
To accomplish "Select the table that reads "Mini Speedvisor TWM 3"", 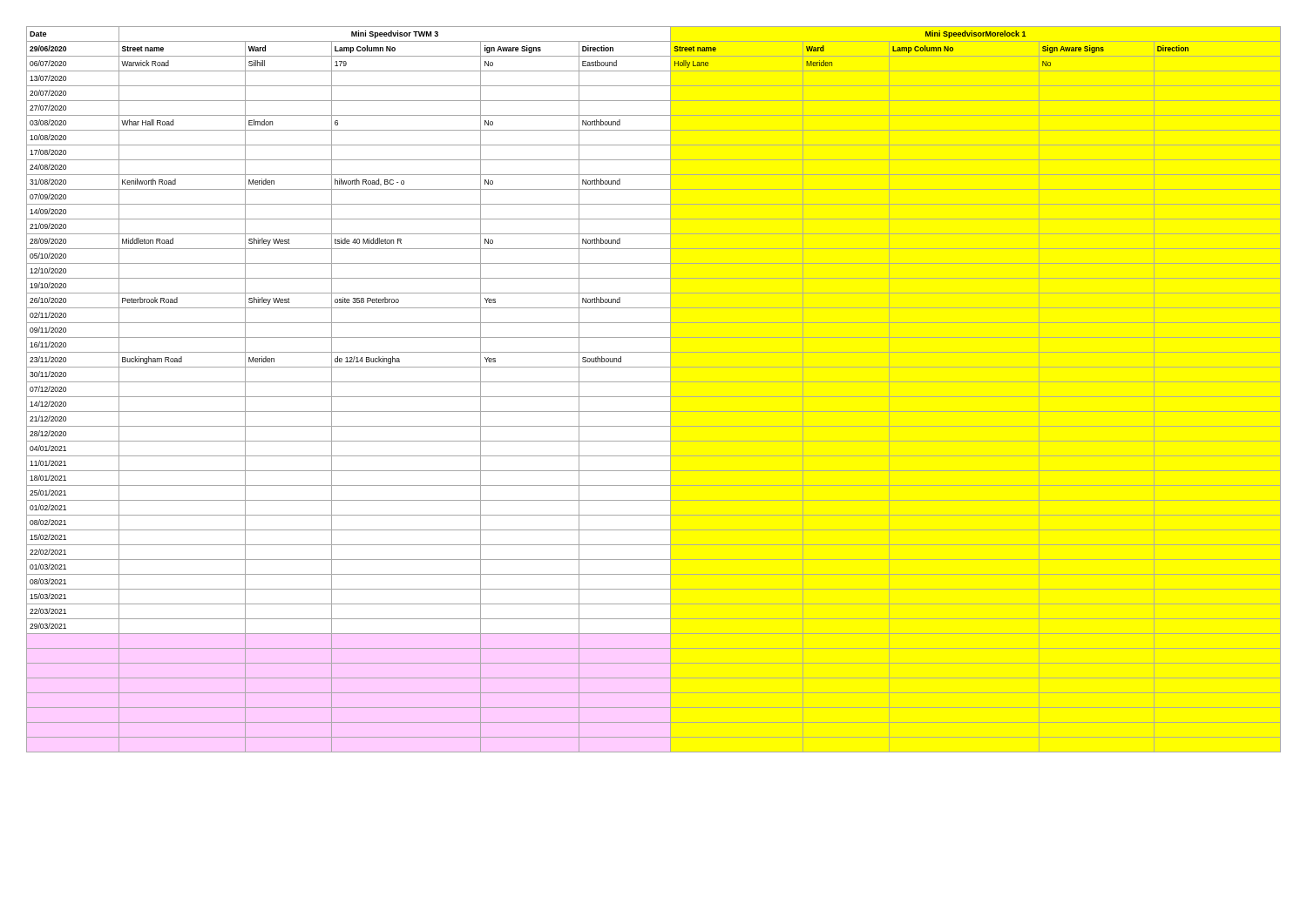I will 654,389.
